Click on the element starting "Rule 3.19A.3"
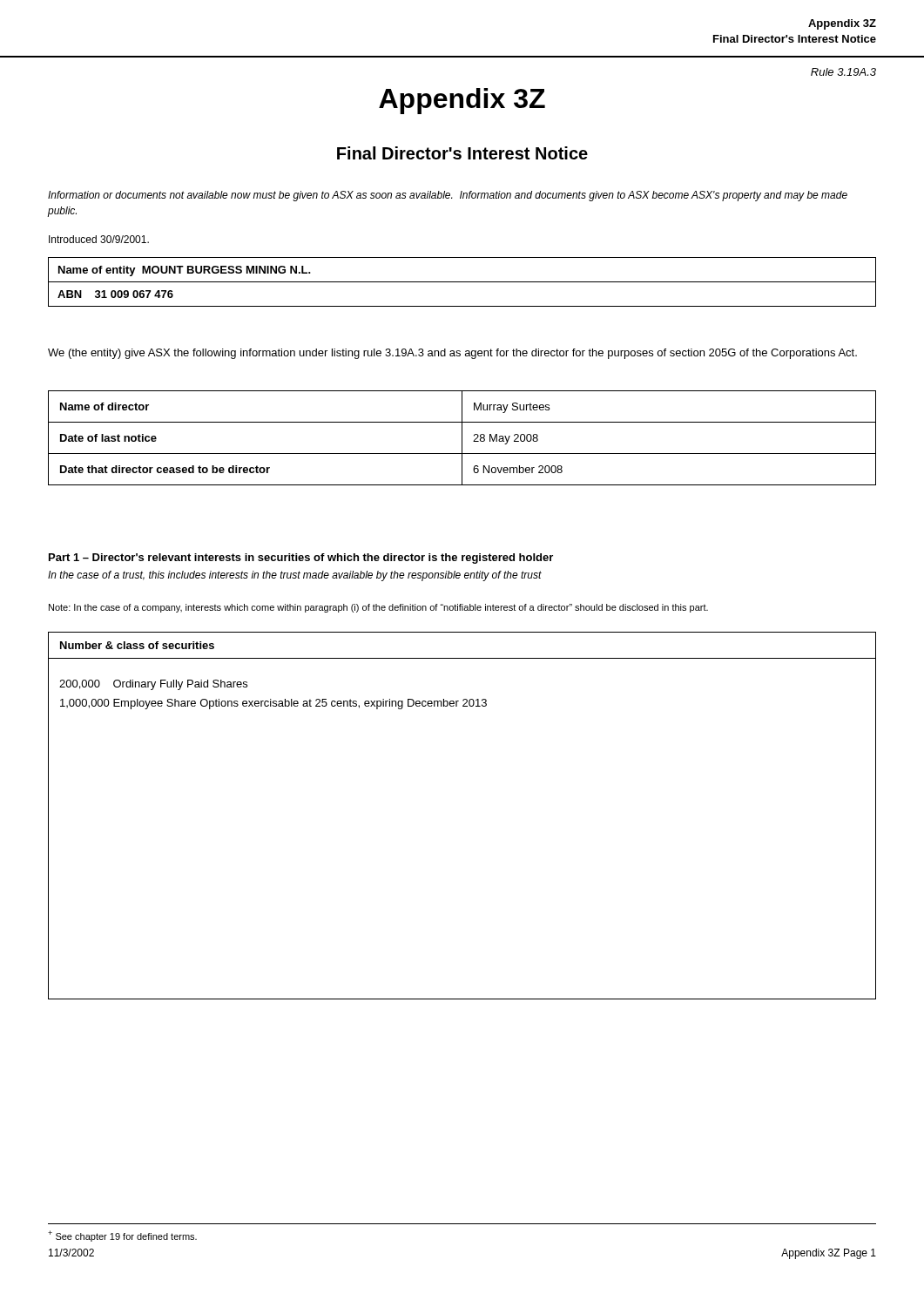This screenshot has width=924, height=1307. pyautogui.click(x=843, y=72)
